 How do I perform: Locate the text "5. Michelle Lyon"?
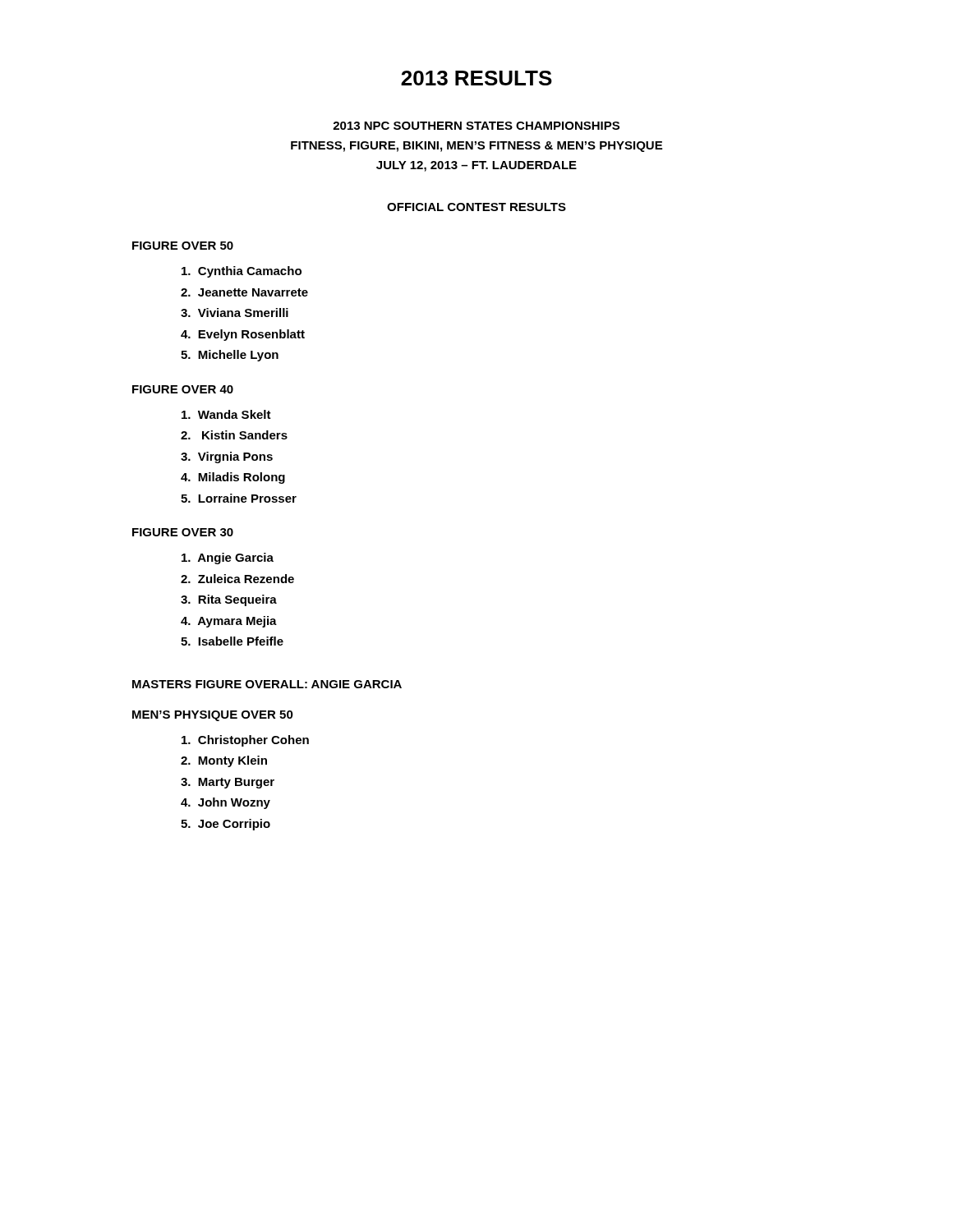click(230, 354)
